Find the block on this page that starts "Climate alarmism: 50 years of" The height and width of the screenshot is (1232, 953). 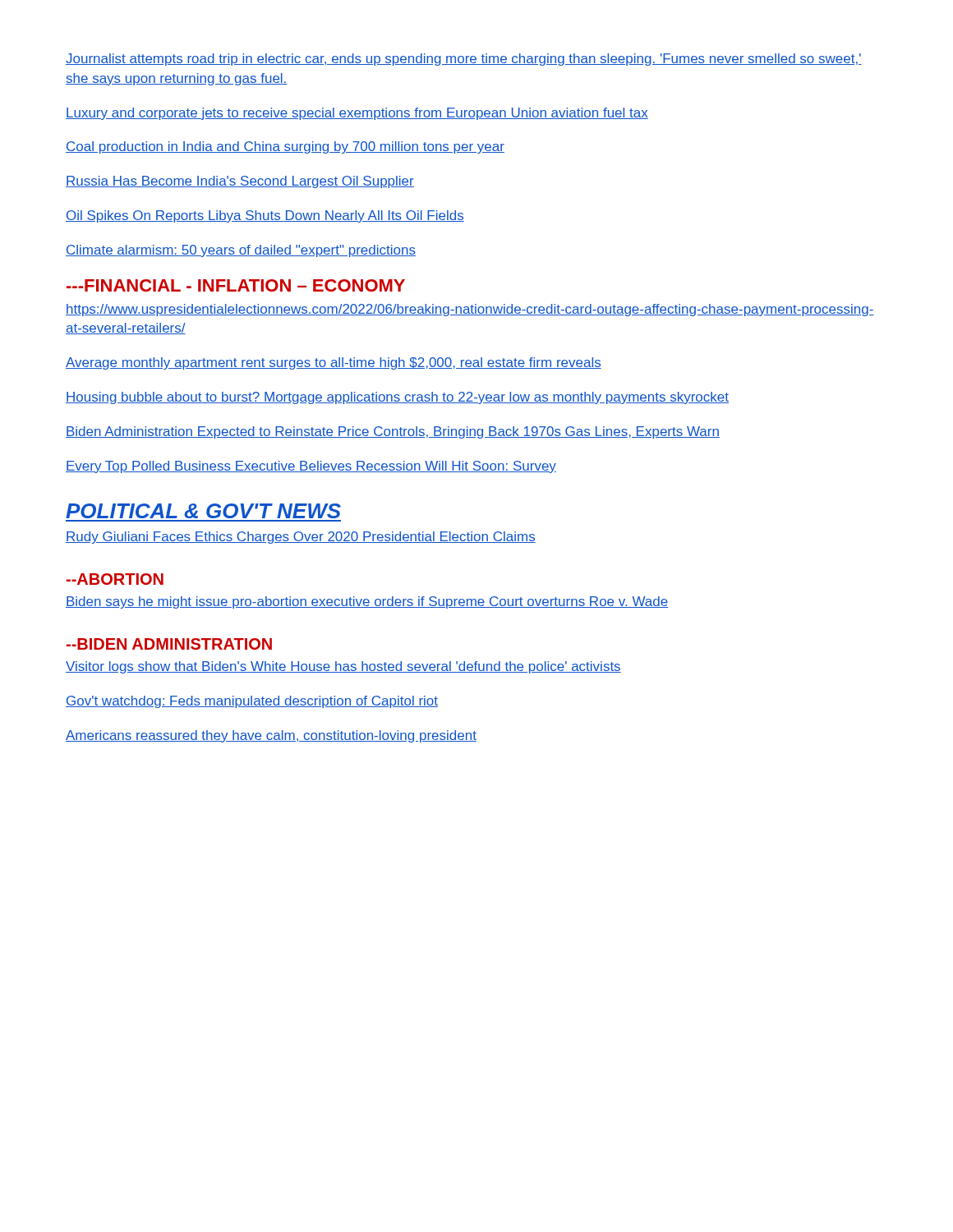point(241,250)
